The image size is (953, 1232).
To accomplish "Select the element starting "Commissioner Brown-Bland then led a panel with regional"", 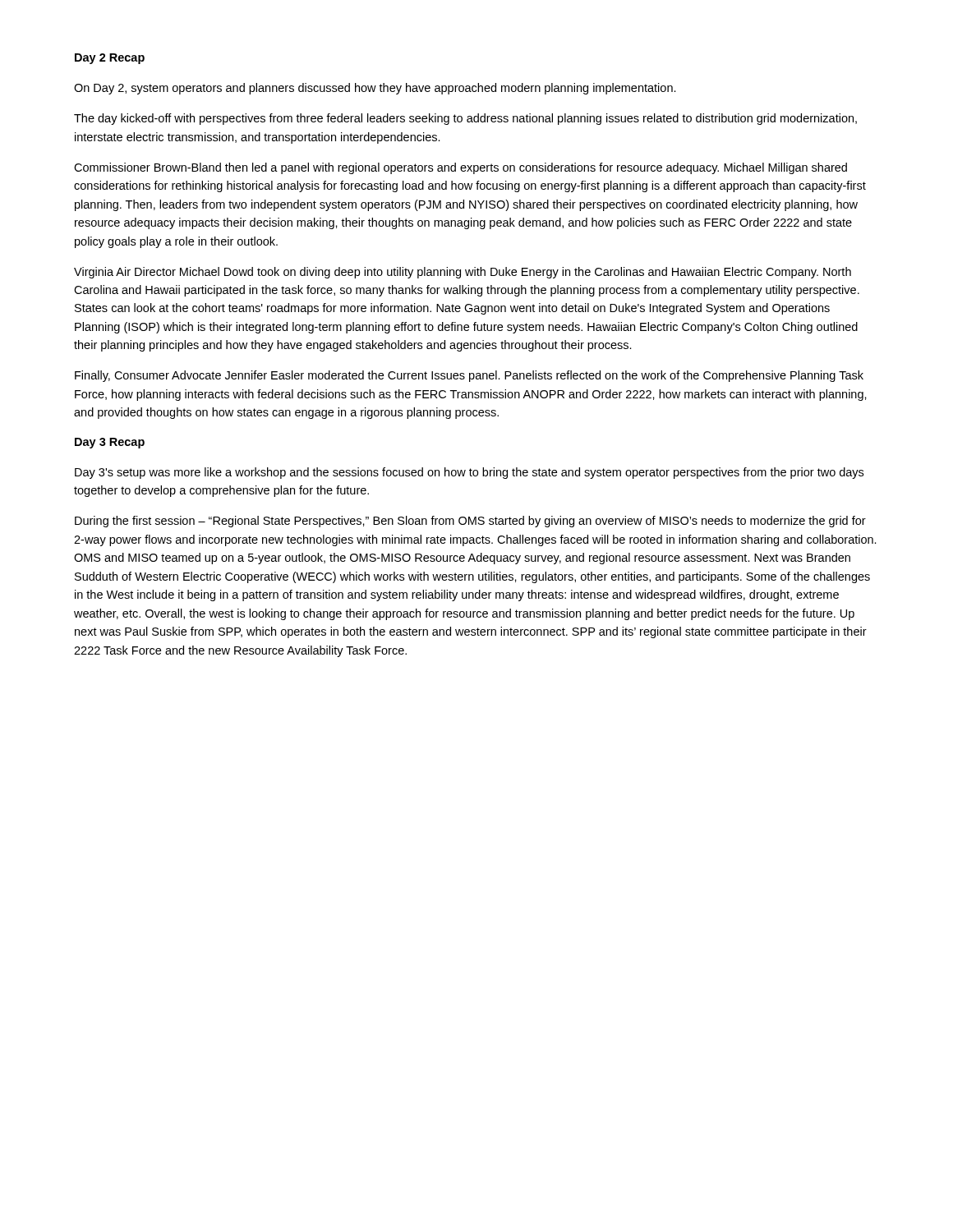I will point(476,204).
